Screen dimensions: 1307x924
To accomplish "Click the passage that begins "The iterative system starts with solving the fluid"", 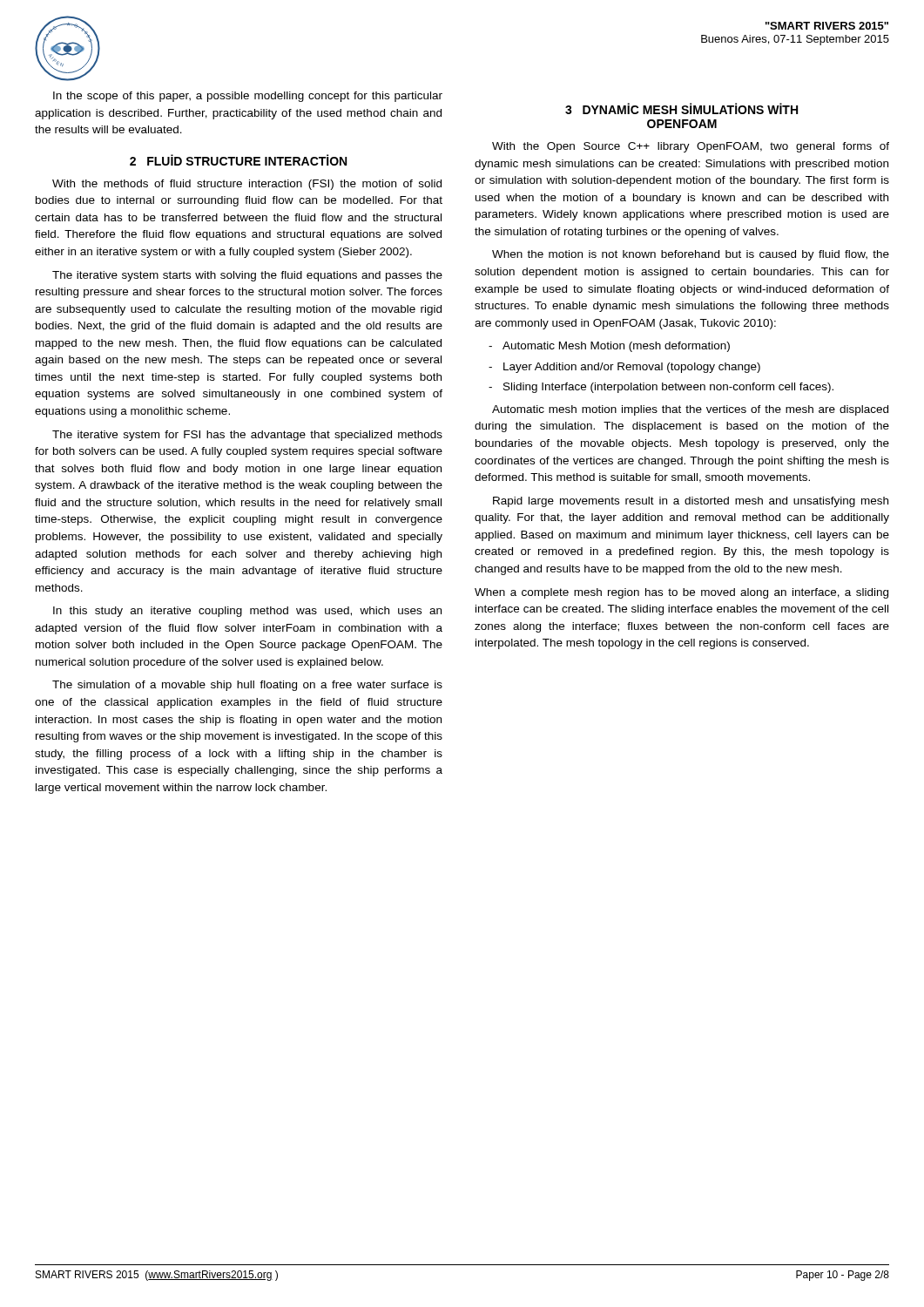I will [239, 343].
